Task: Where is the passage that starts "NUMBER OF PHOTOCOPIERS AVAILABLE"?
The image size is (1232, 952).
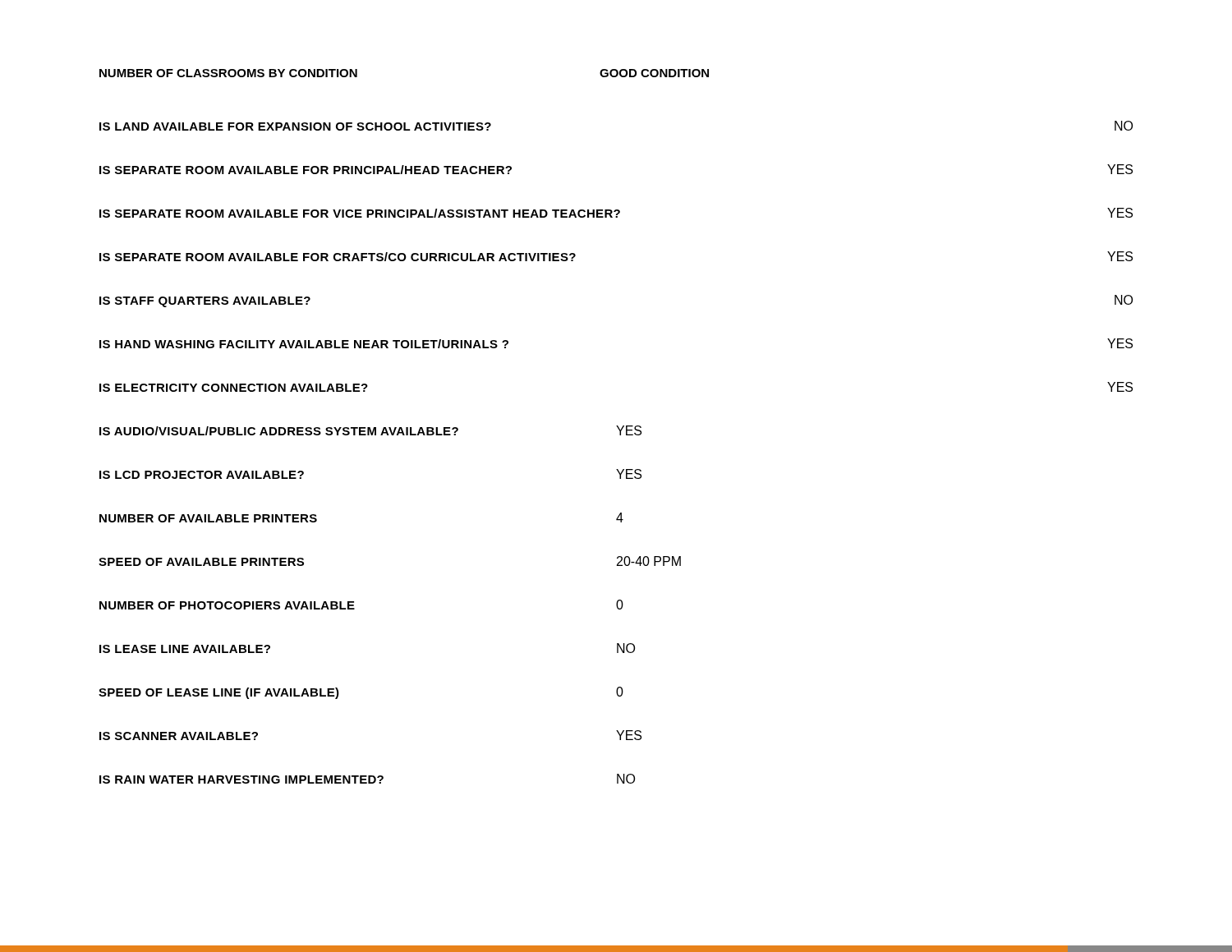Action: coord(361,605)
